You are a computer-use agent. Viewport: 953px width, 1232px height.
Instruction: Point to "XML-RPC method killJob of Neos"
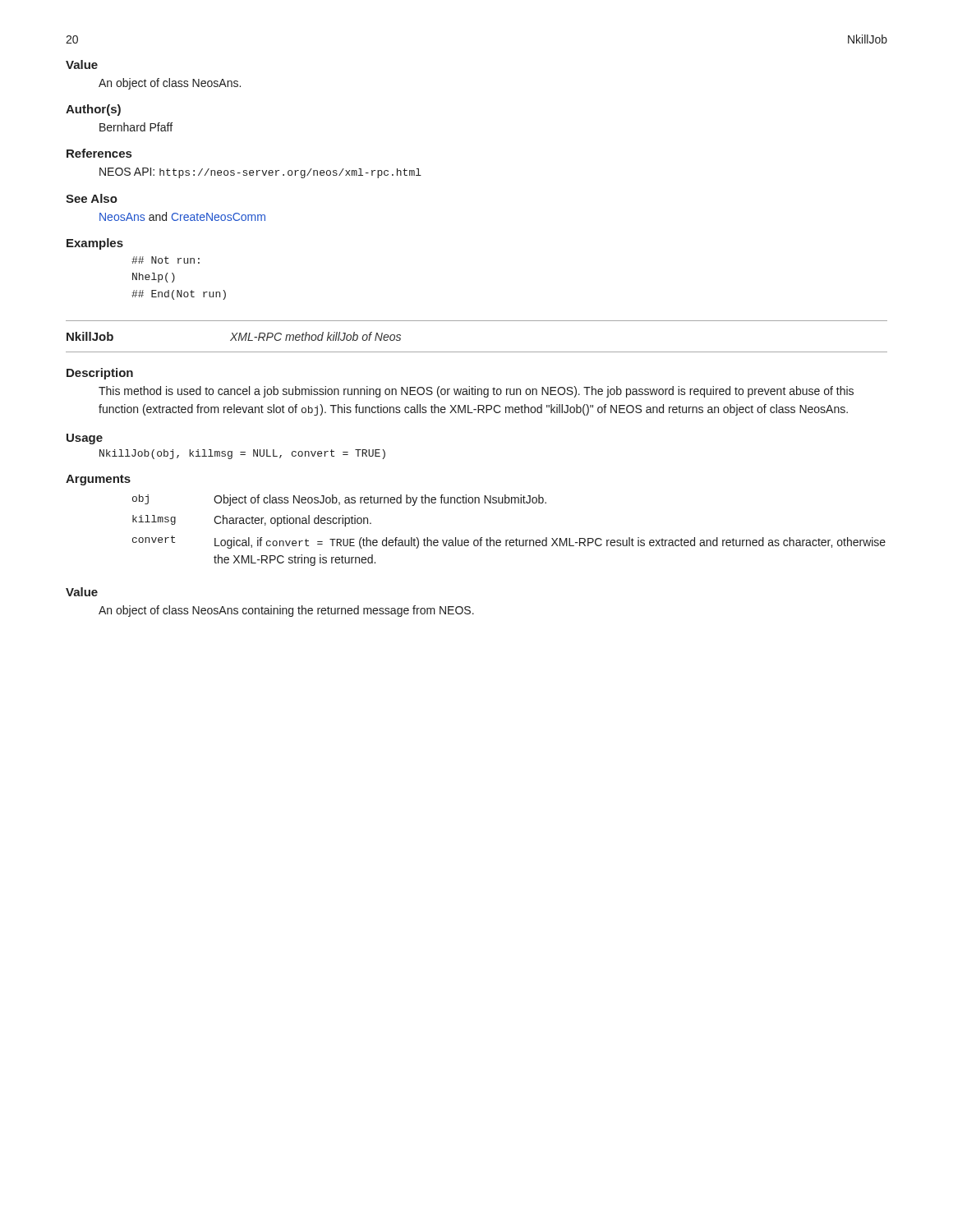(x=316, y=337)
